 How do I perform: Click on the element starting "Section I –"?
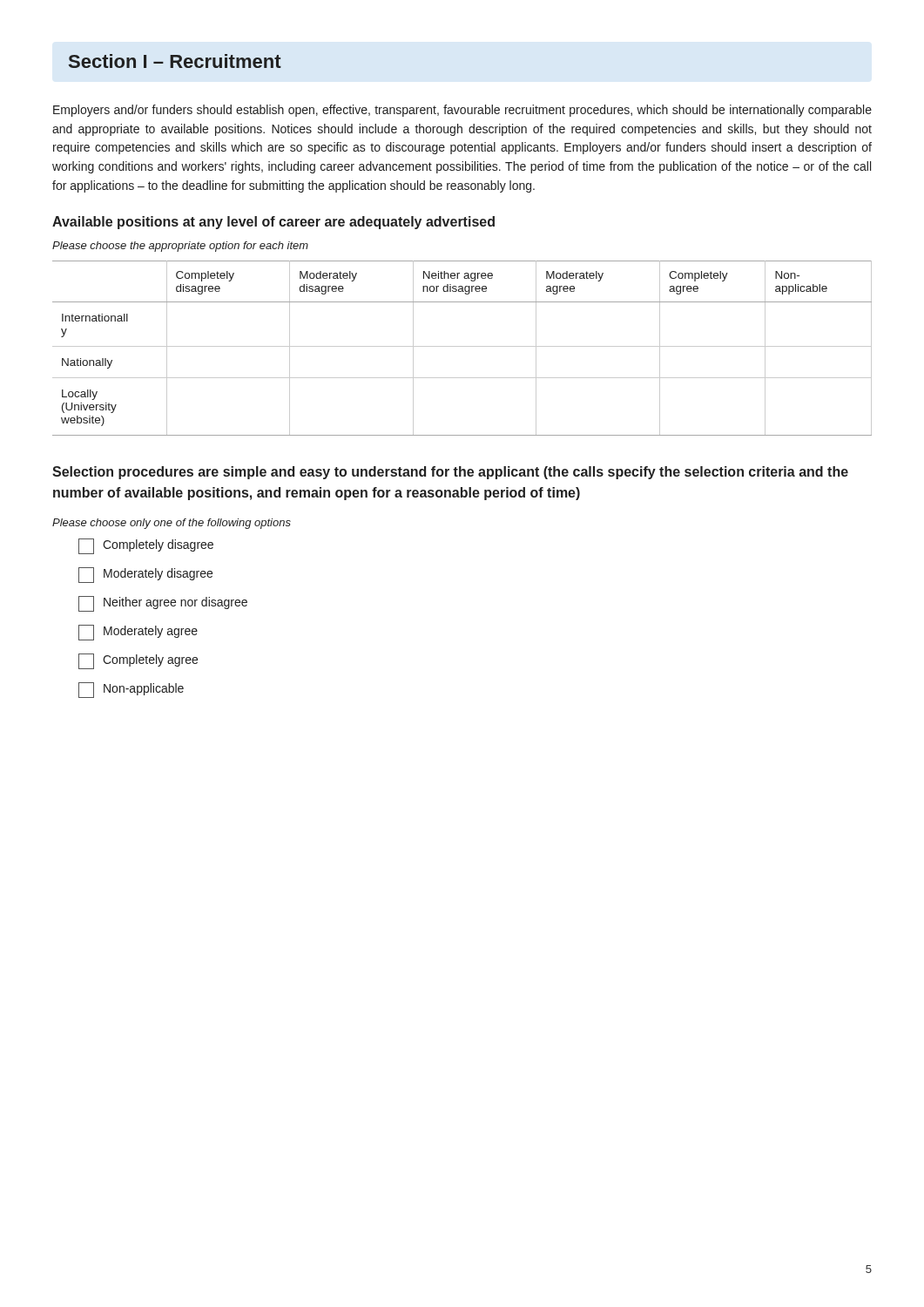pyautogui.click(x=175, y=61)
